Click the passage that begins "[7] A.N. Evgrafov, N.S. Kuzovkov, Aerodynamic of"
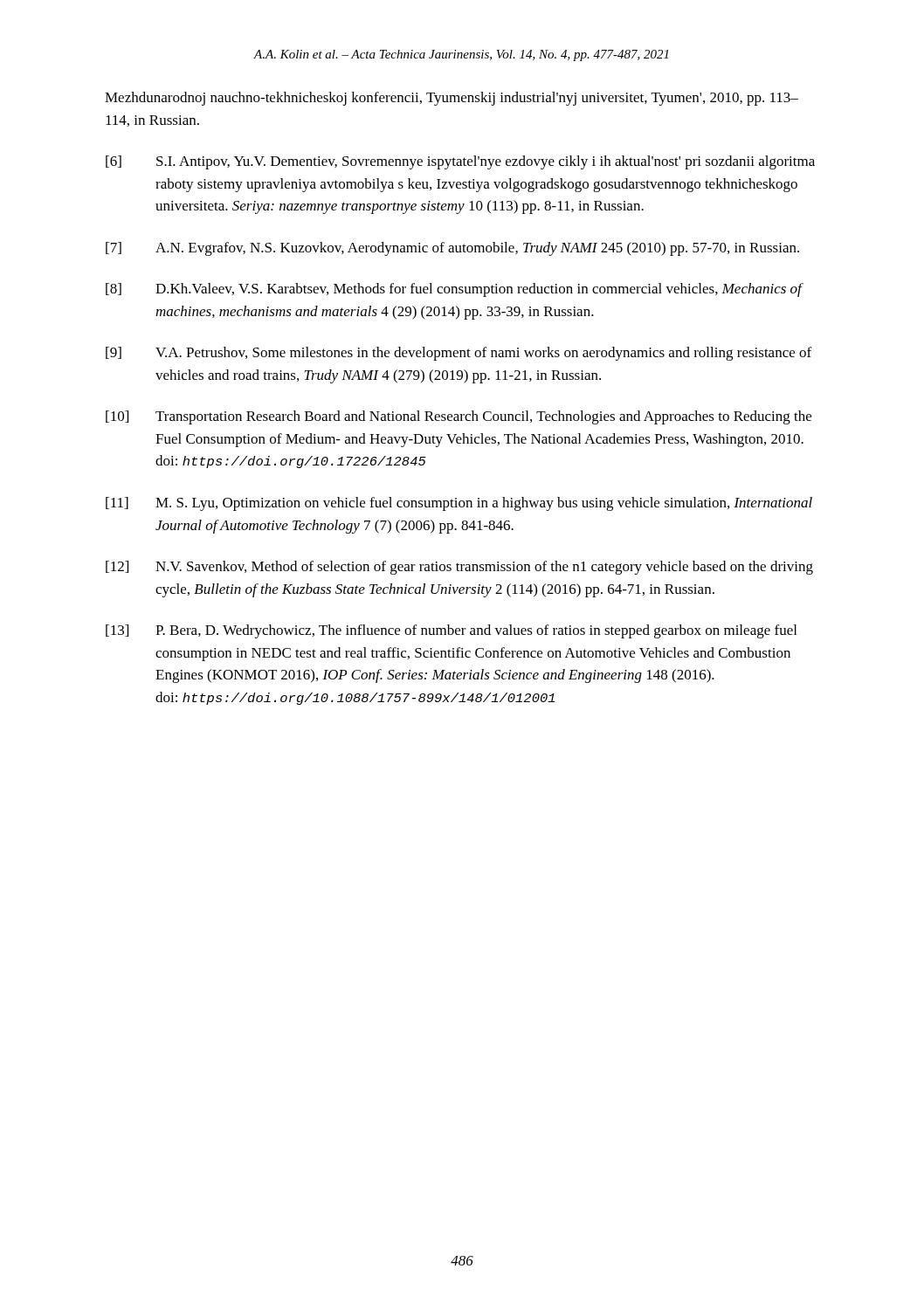 click(x=462, y=247)
